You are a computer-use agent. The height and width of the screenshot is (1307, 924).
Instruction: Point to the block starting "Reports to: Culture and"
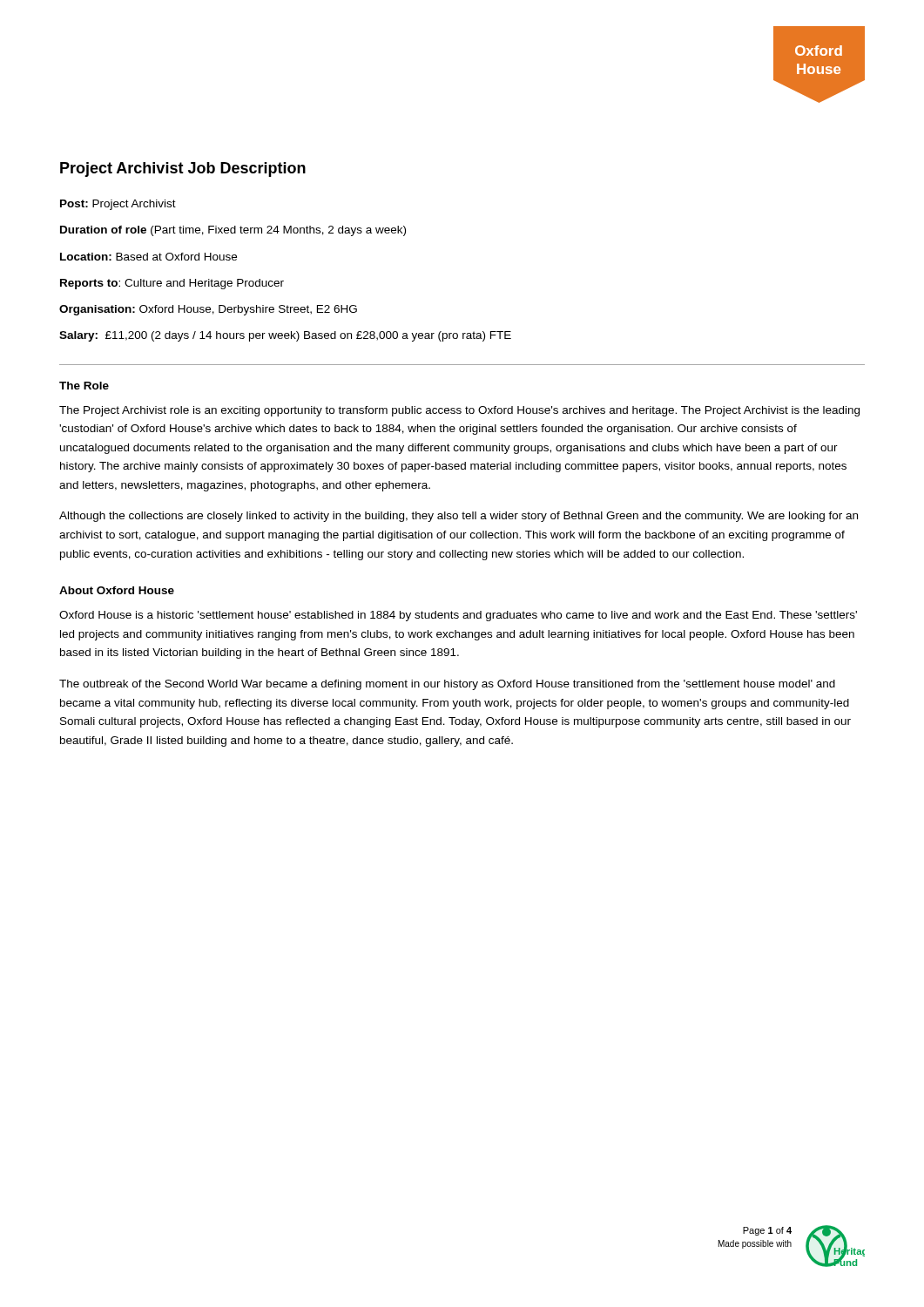tap(172, 283)
